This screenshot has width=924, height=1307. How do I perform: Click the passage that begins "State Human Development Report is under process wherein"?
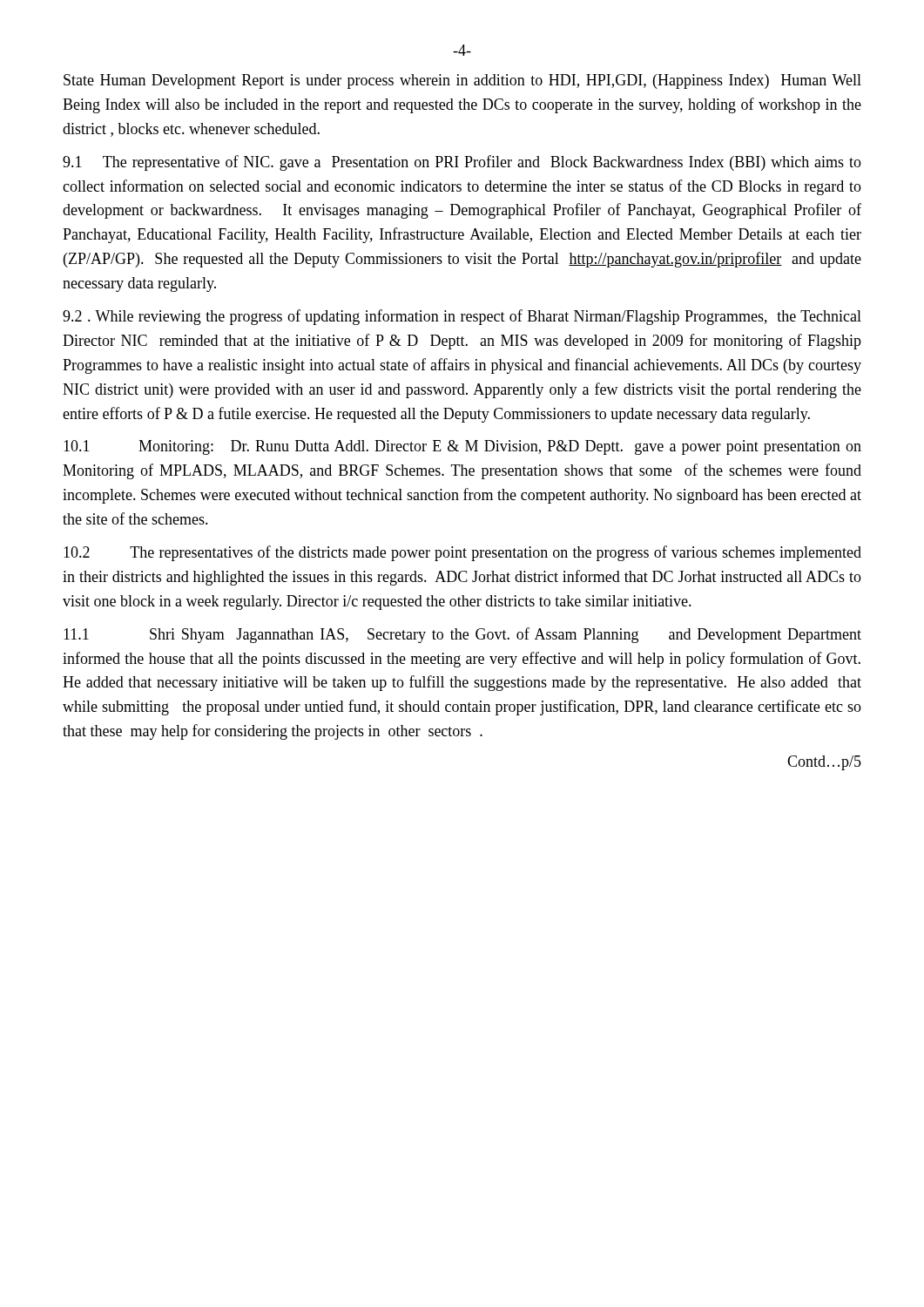(462, 104)
